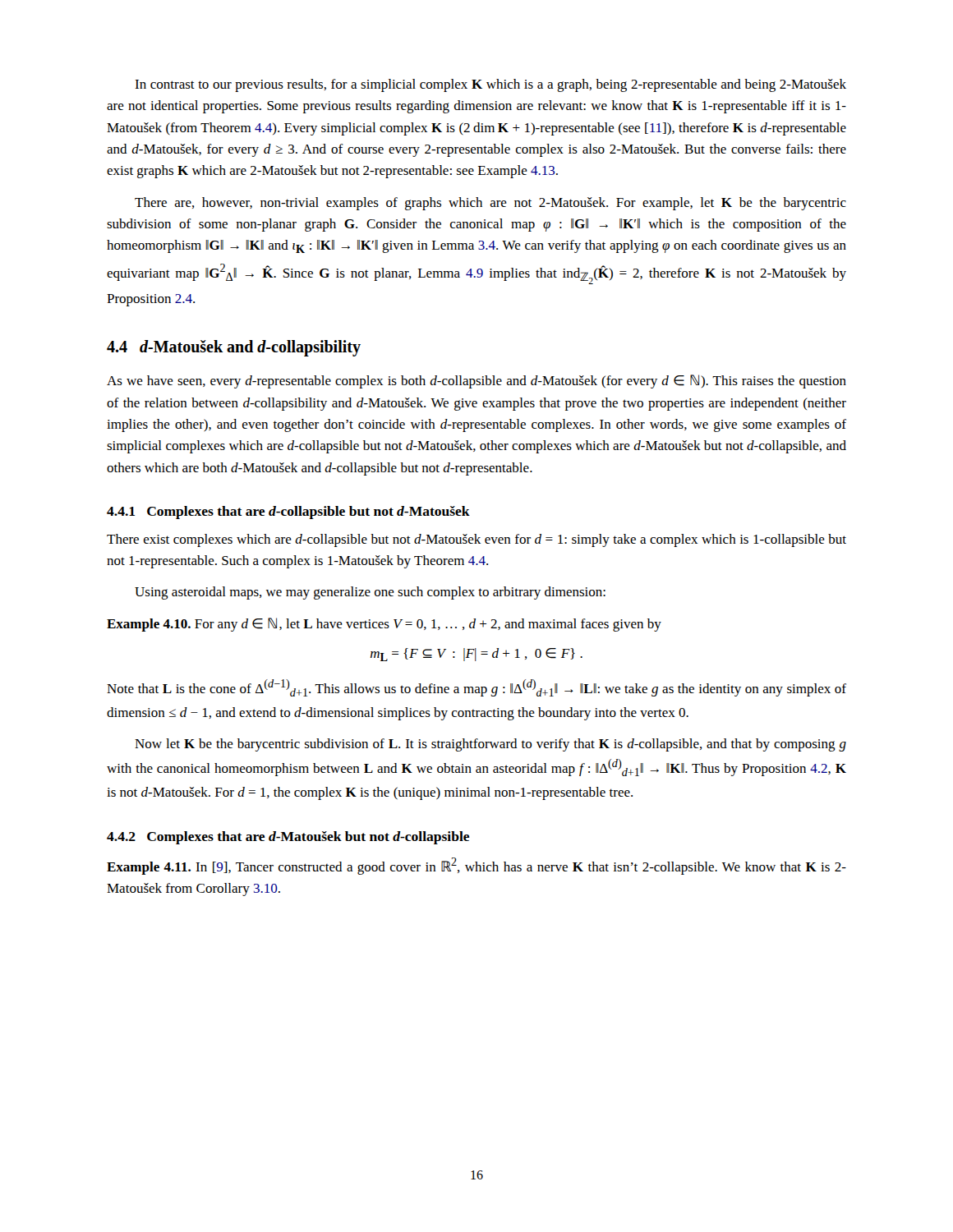Find the text block that reads "In contrast to our previous results, for"
The height and width of the screenshot is (1232, 953).
pyautogui.click(x=476, y=128)
